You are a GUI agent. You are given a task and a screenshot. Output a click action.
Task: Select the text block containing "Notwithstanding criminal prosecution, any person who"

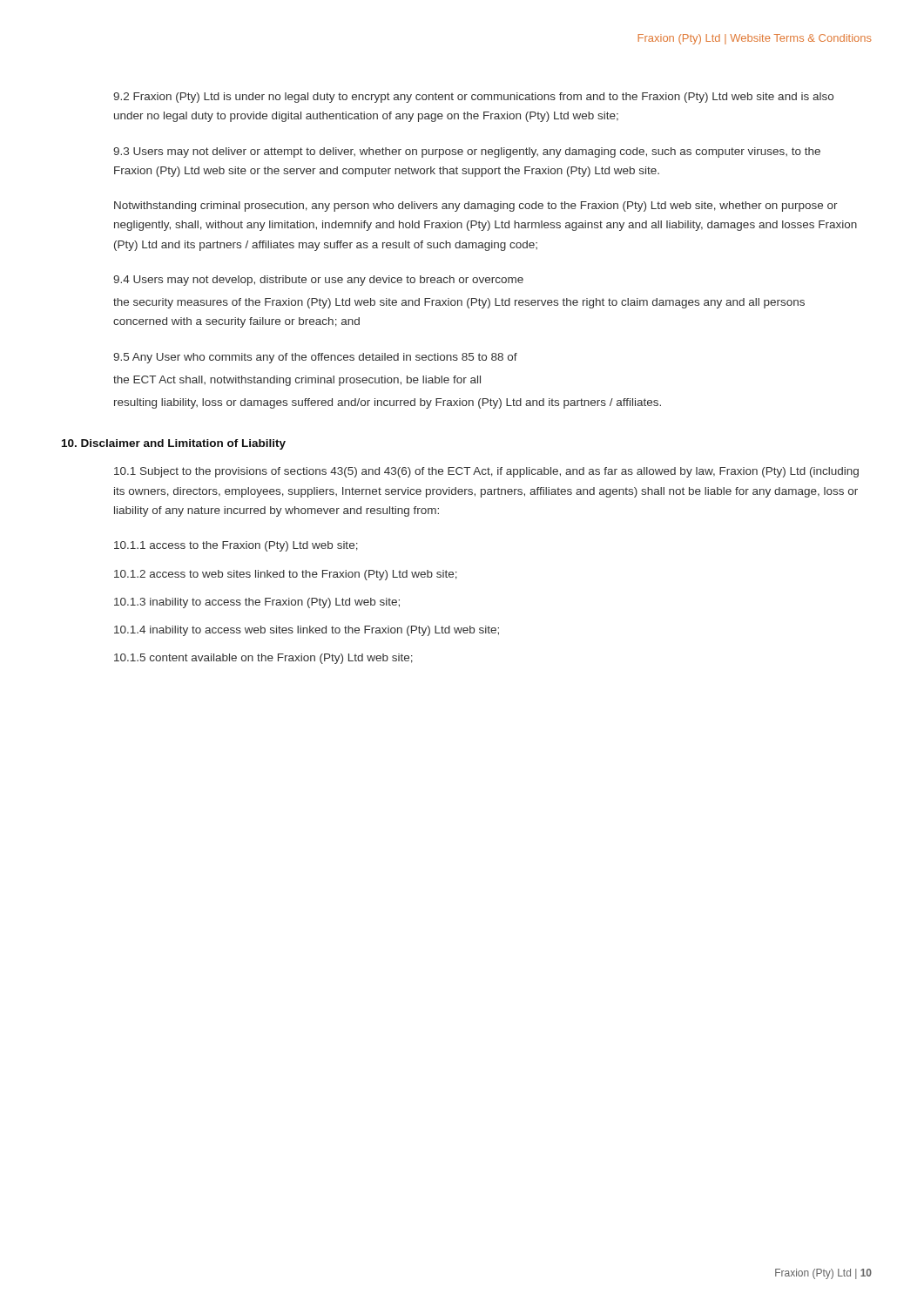(485, 225)
